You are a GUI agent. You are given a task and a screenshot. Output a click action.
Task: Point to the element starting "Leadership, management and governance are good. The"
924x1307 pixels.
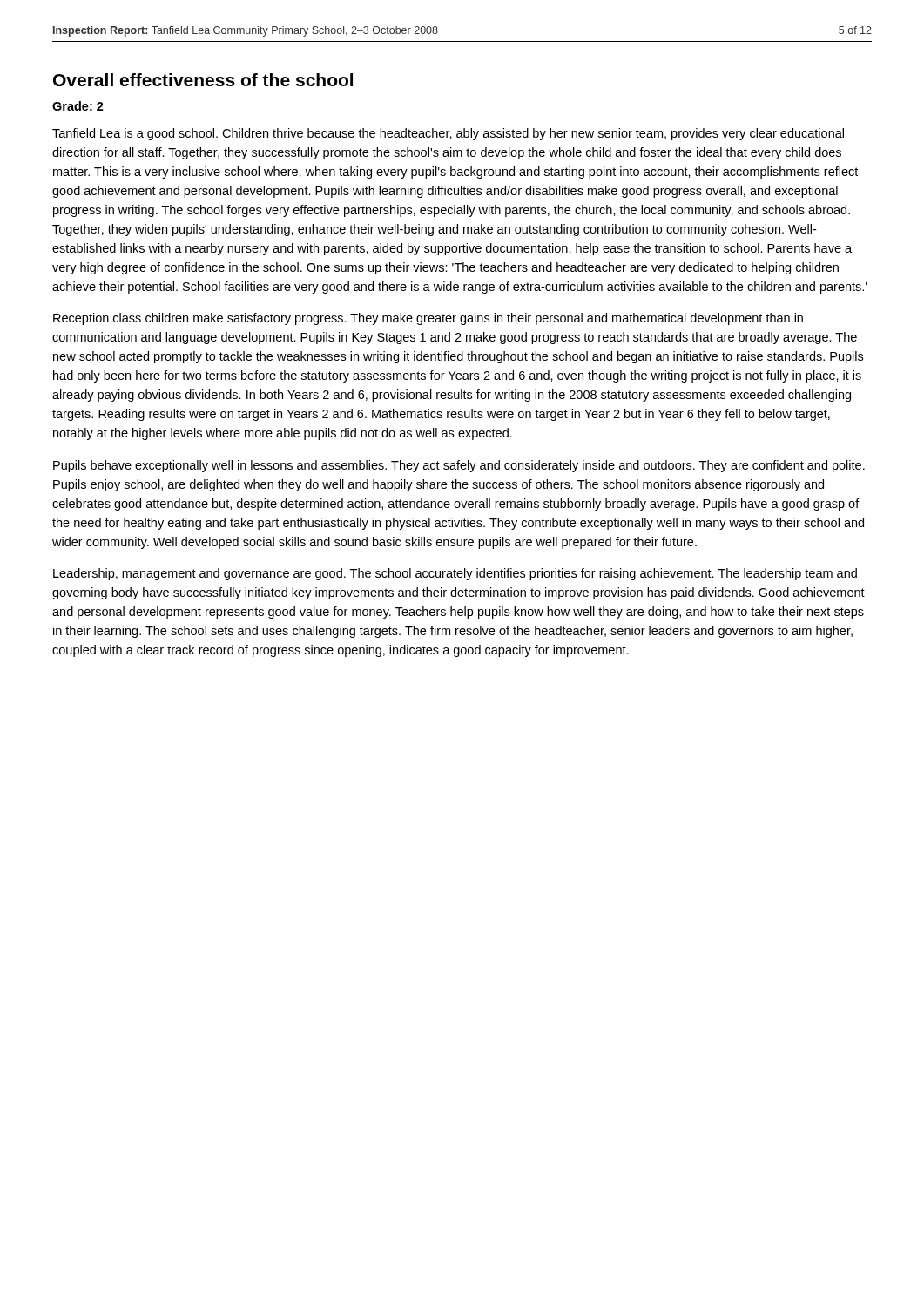coord(458,611)
